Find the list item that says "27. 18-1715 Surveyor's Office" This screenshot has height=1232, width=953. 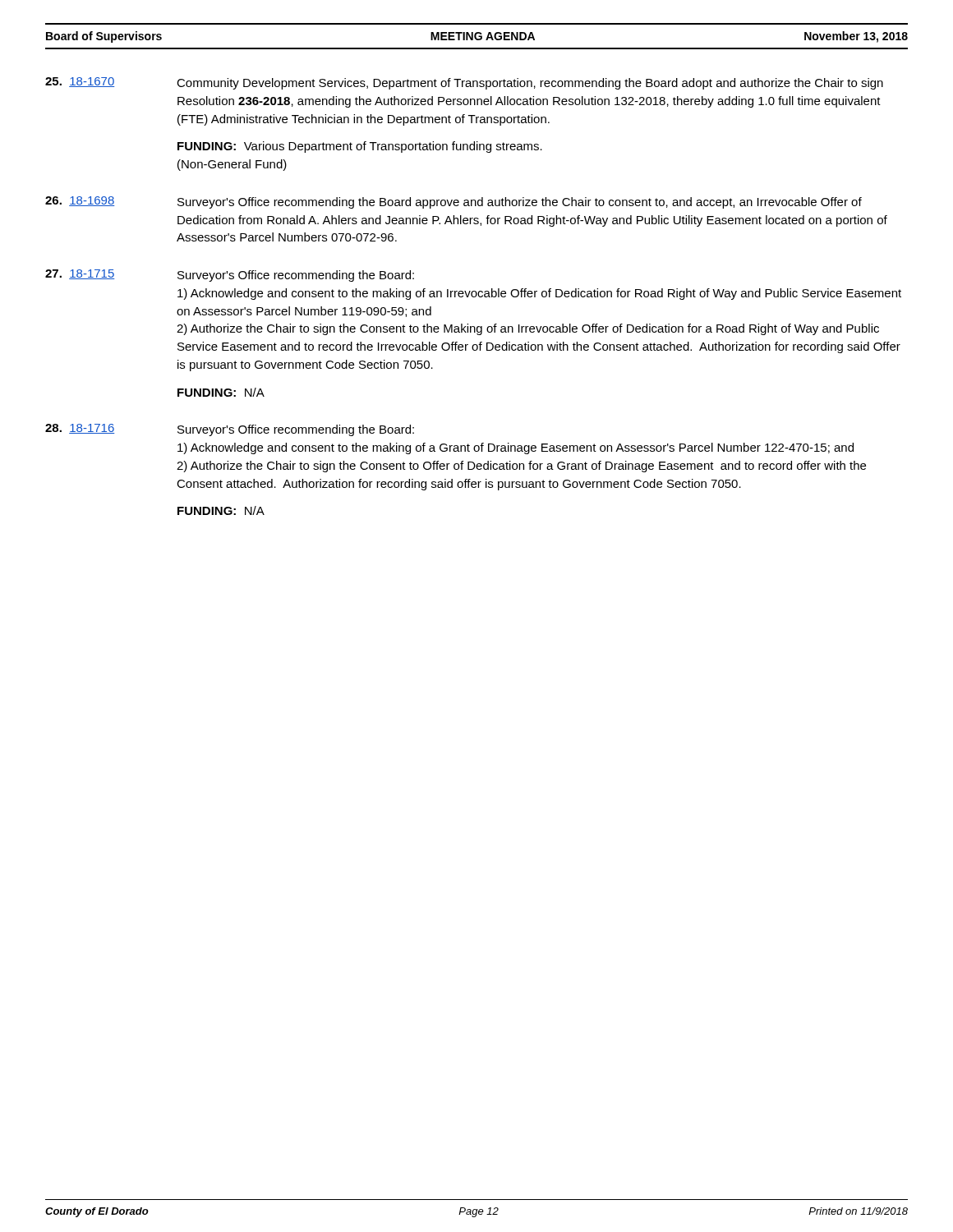(476, 334)
